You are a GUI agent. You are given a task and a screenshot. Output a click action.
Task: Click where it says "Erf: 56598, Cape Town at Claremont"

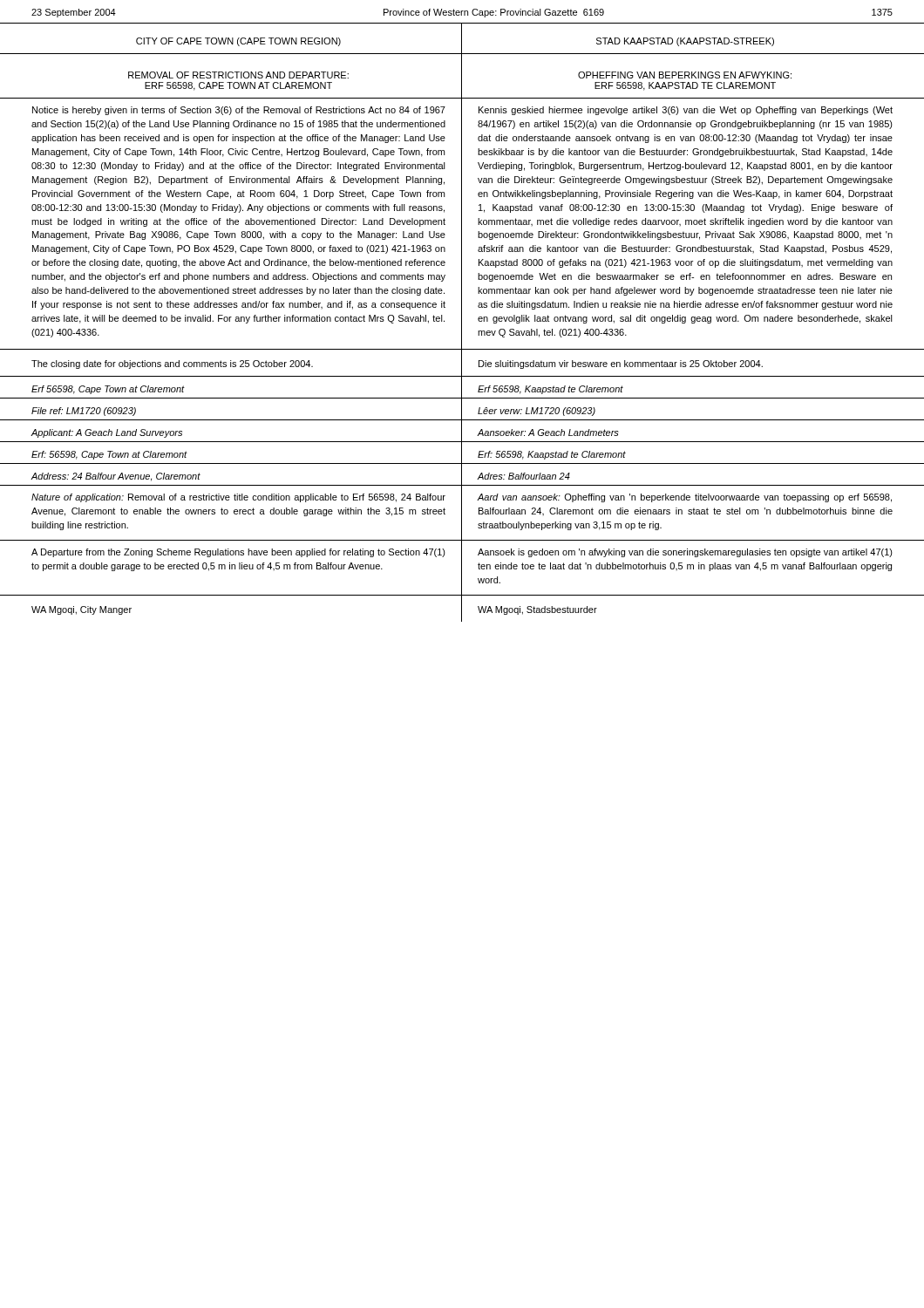pos(238,453)
